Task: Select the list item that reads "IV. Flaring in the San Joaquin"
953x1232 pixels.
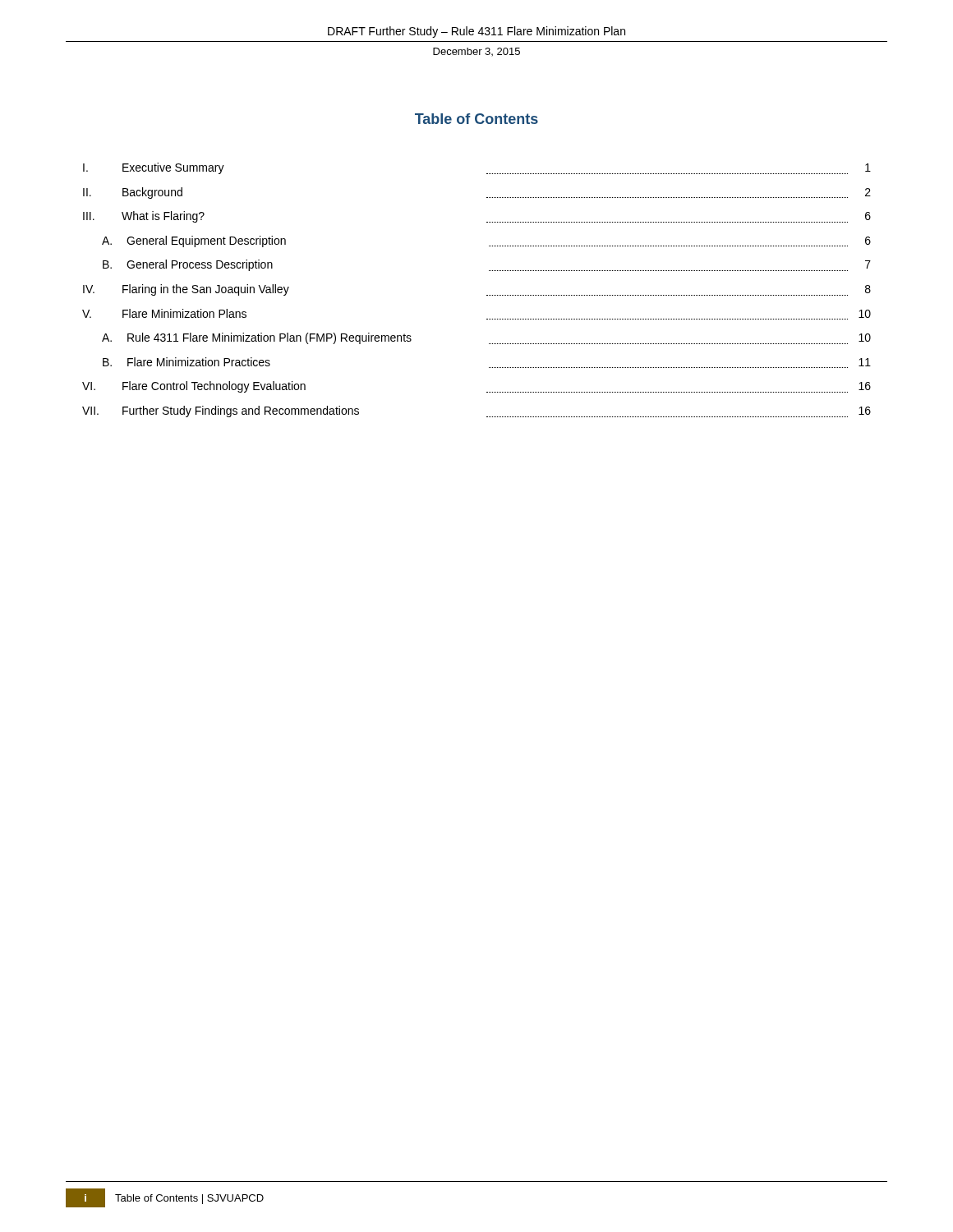Action: click(x=476, y=290)
